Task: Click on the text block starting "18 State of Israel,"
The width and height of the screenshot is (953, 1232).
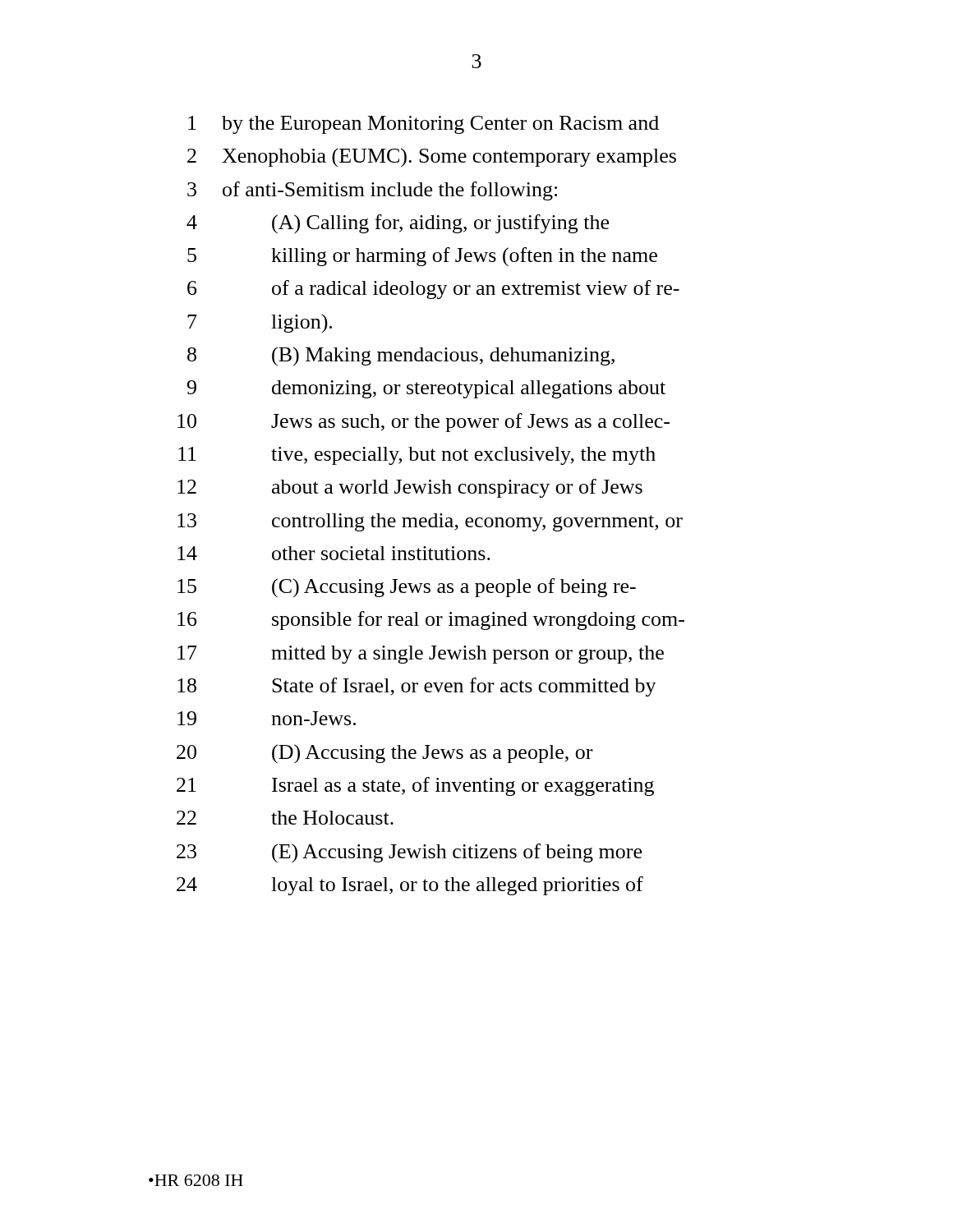Action: click(x=501, y=686)
